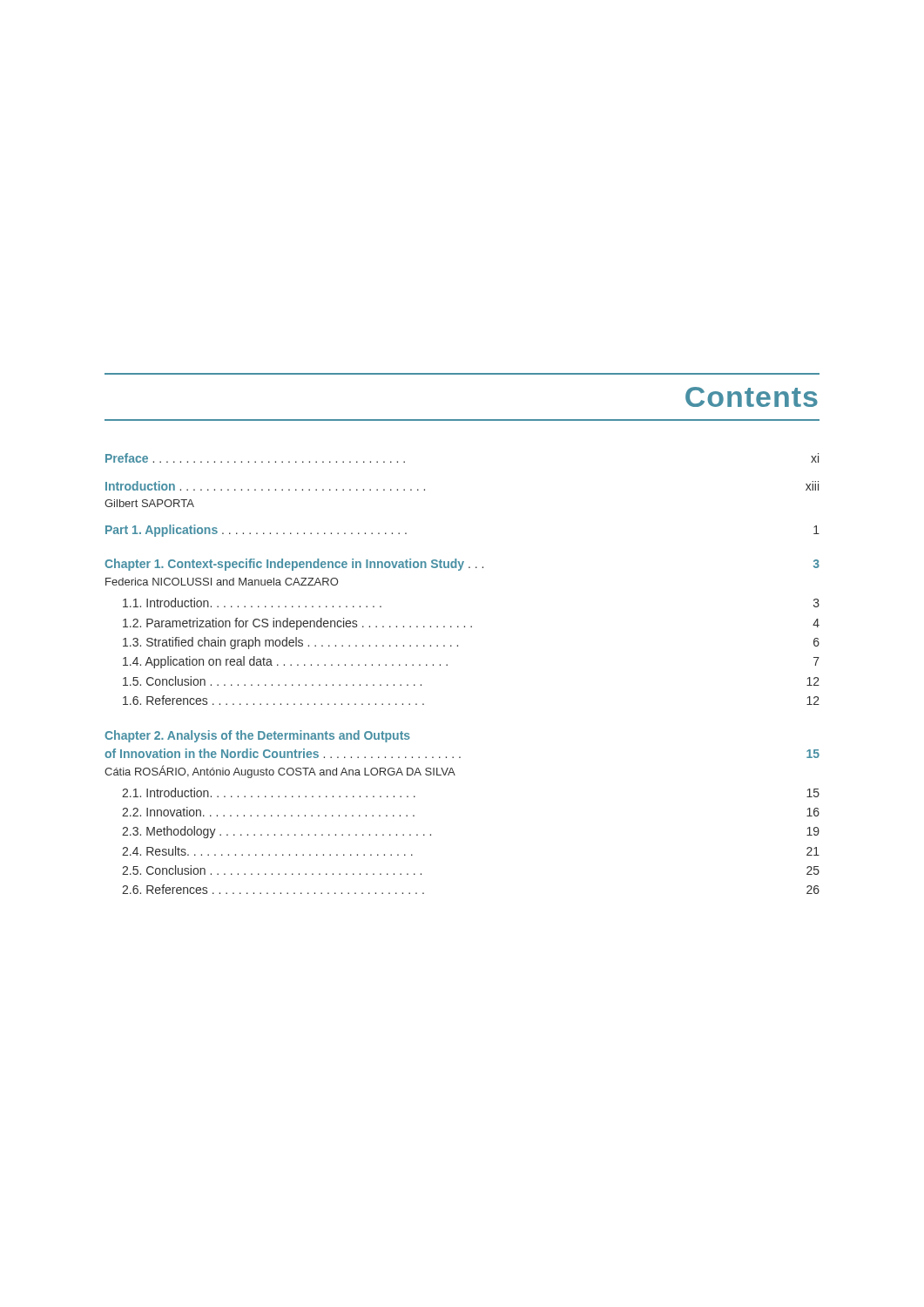Point to the block beginning "Preface . . . ."

click(126, 458)
